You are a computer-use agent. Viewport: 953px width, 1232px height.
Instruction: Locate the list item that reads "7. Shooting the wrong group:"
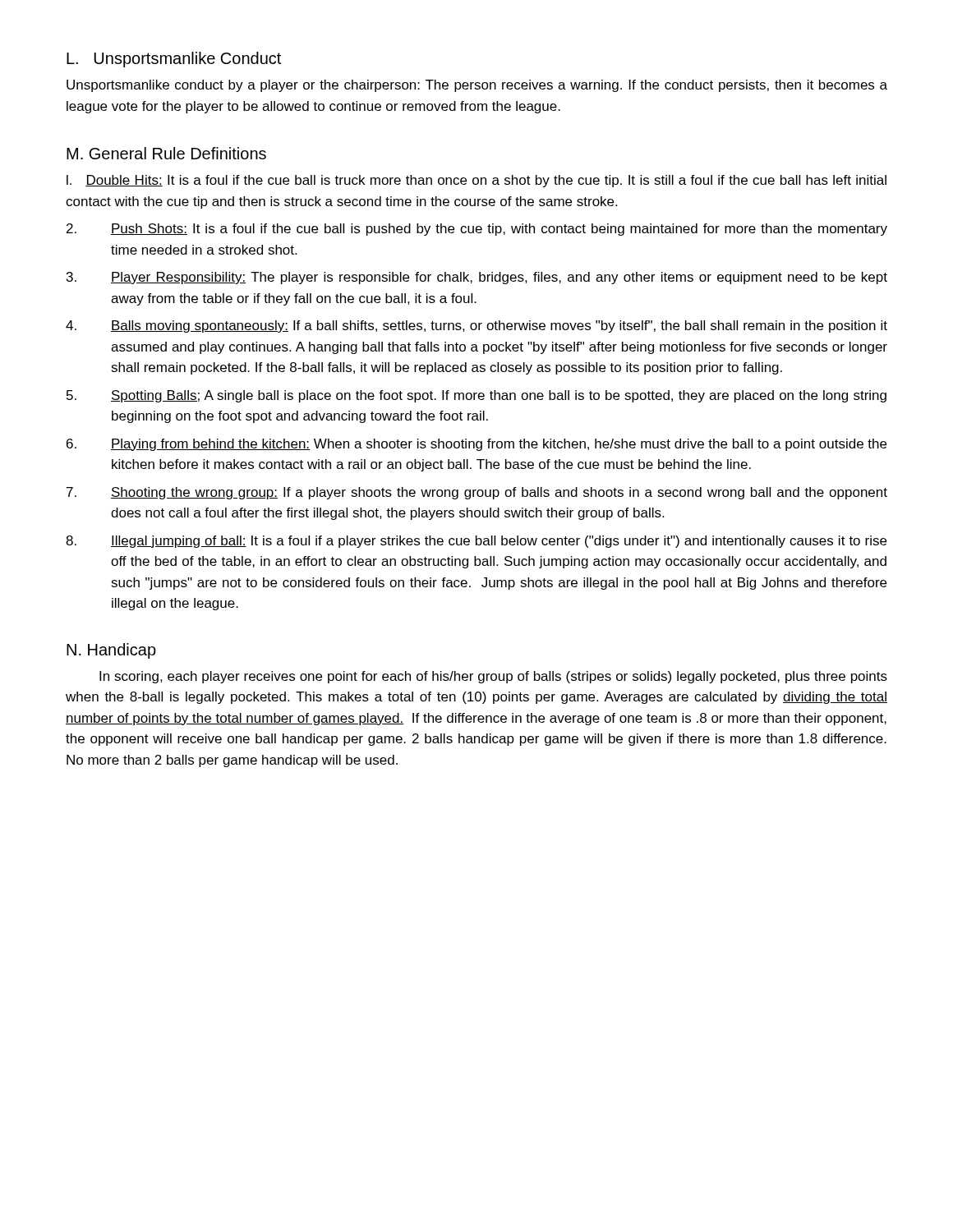(476, 503)
